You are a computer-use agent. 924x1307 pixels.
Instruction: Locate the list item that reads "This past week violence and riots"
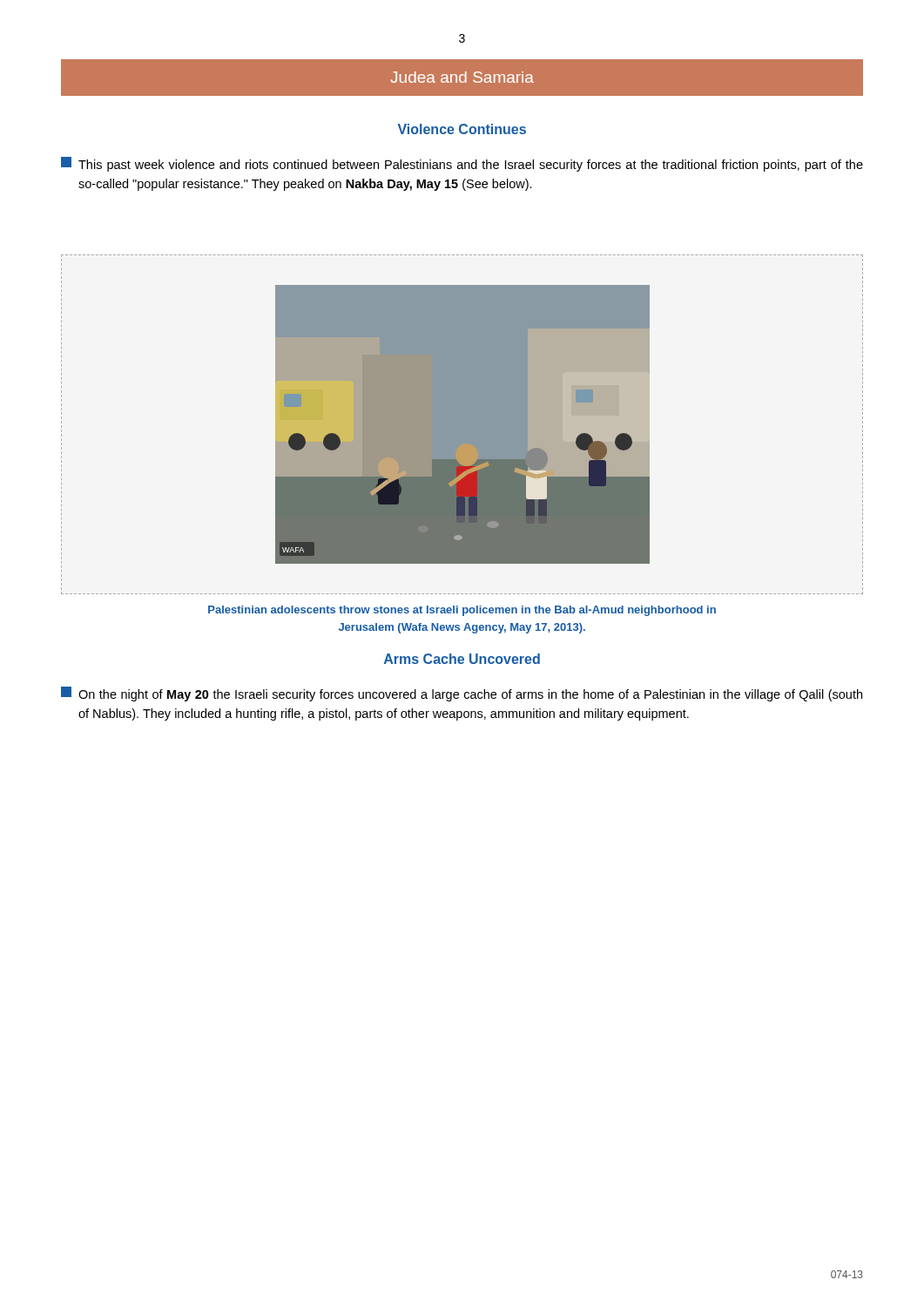[x=462, y=175]
